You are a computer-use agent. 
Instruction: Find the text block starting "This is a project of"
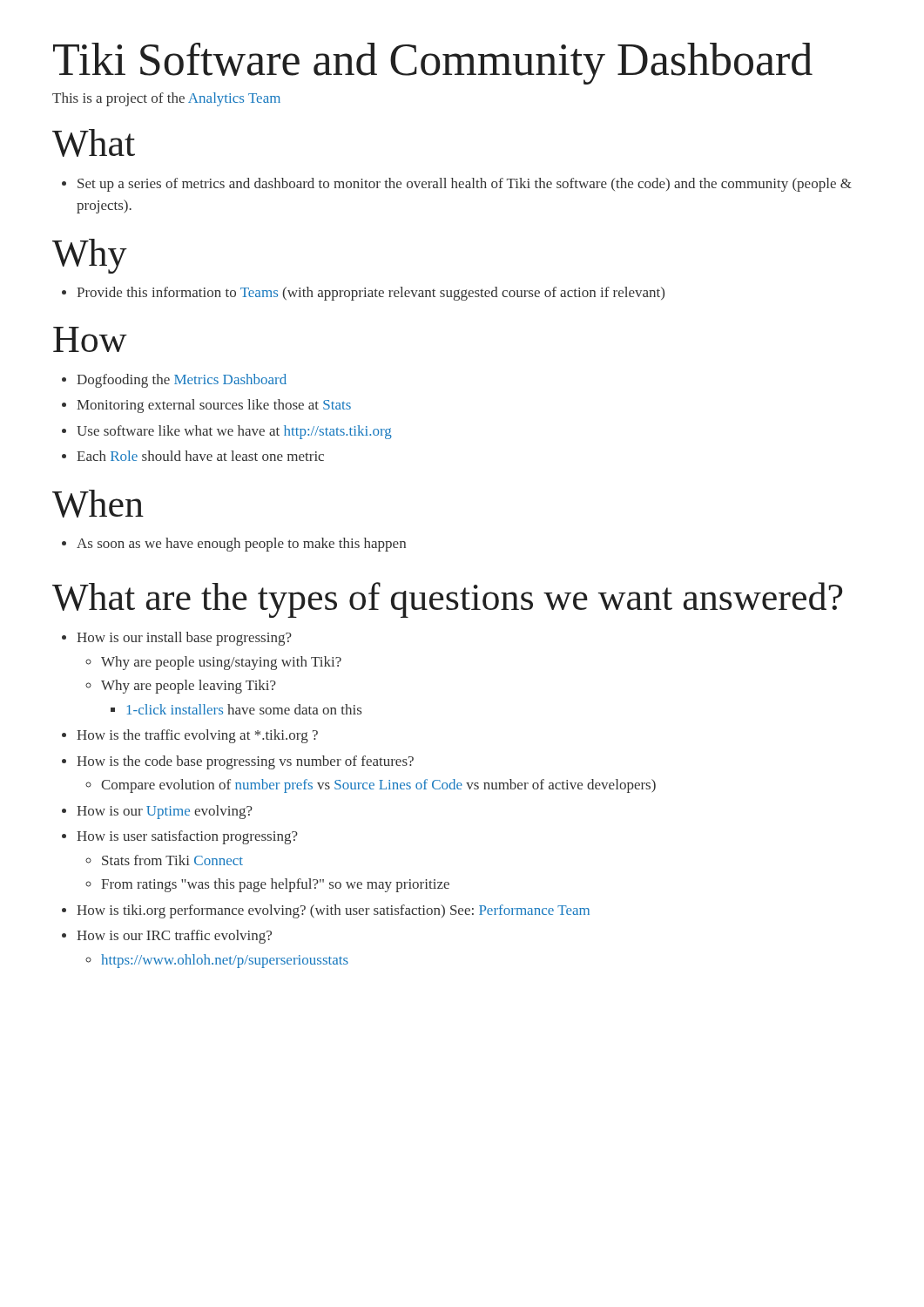pos(166,99)
